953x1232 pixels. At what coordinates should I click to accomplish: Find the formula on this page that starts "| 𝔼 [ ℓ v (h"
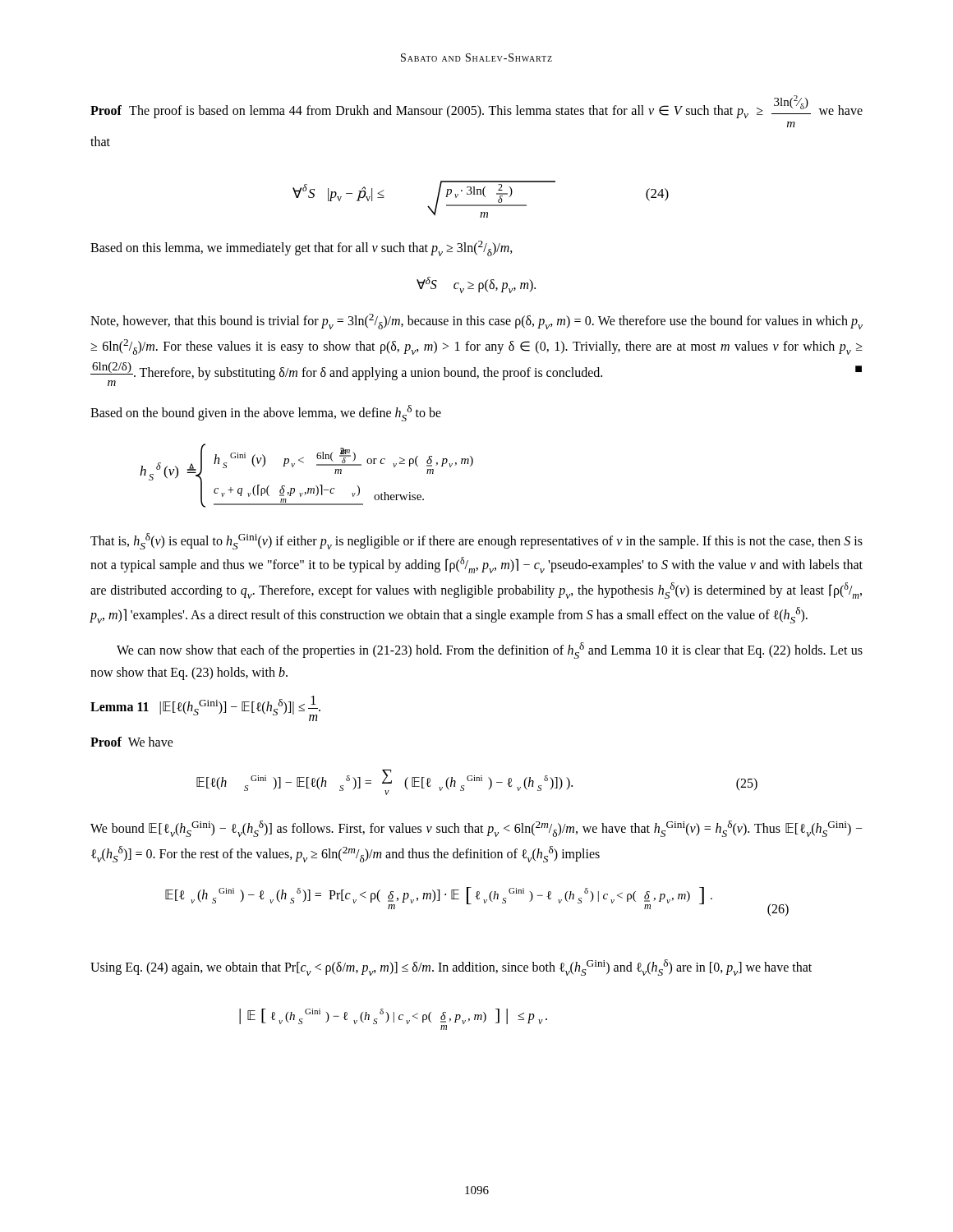point(476,1017)
